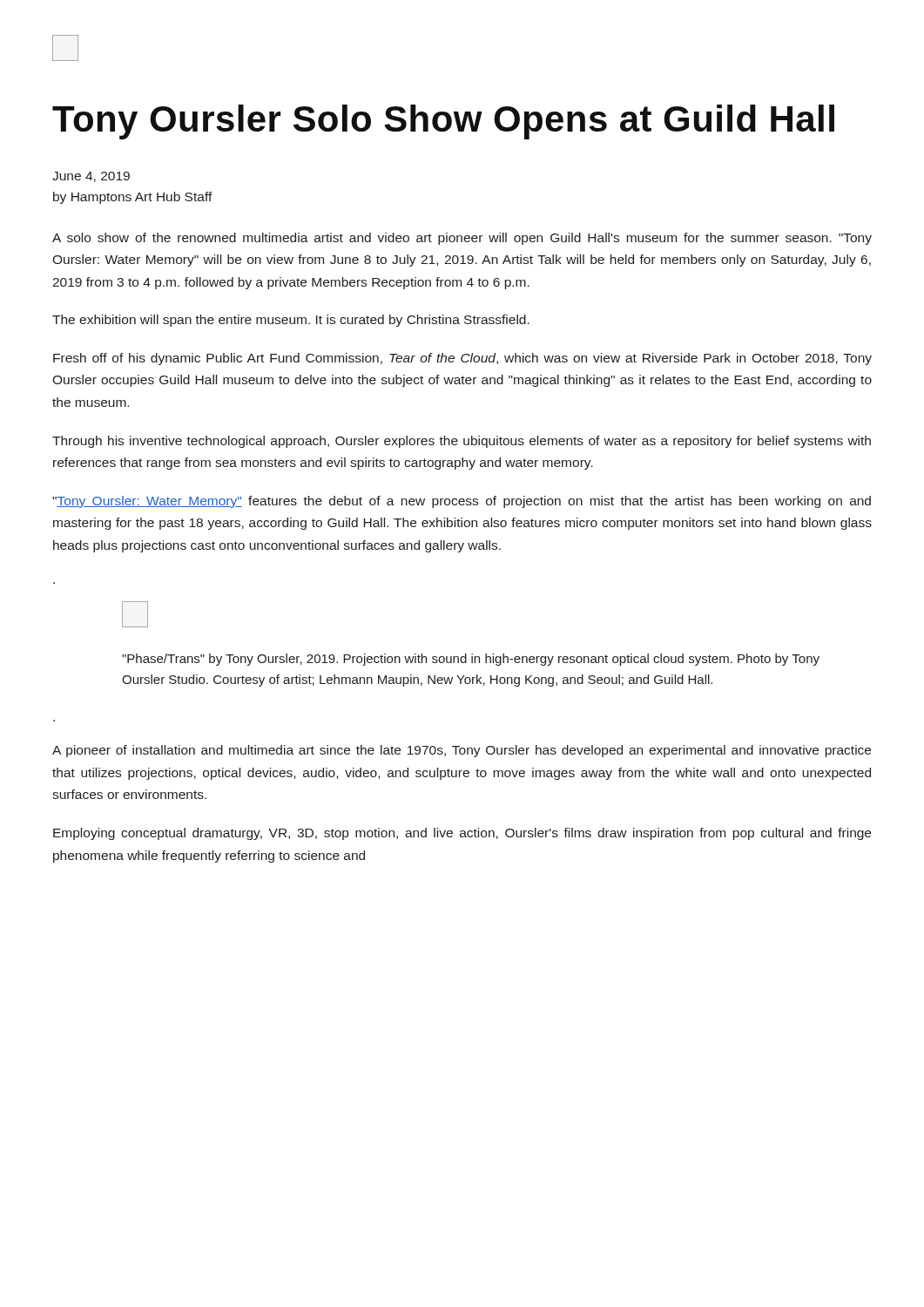Select the text block that says "A solo show of the renowned"
Image resolution: width=924 pixels, height=1307 pixels.
(x=462, y=259)
